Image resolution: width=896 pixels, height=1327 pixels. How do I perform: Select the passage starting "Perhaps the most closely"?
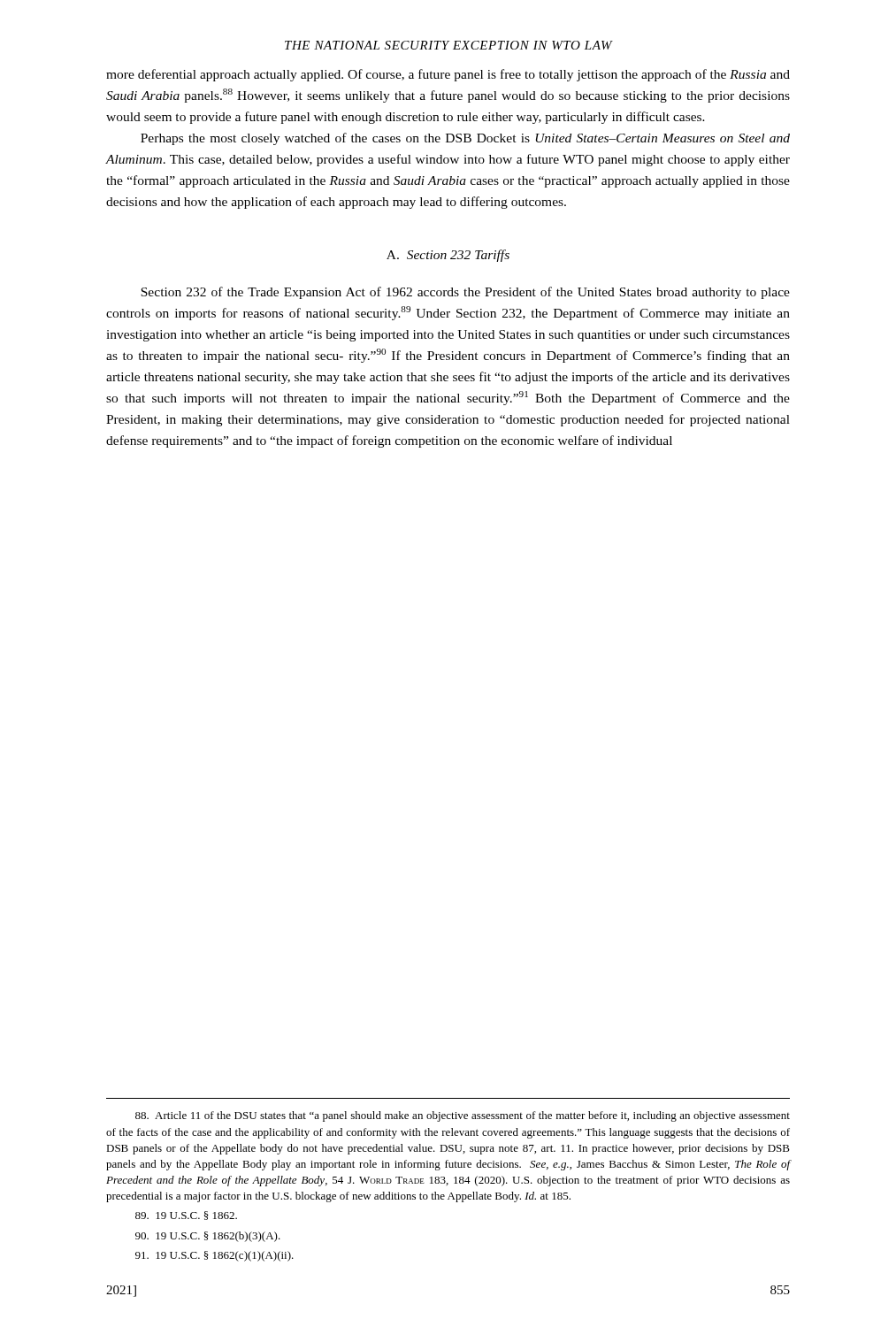click(448, 170)
